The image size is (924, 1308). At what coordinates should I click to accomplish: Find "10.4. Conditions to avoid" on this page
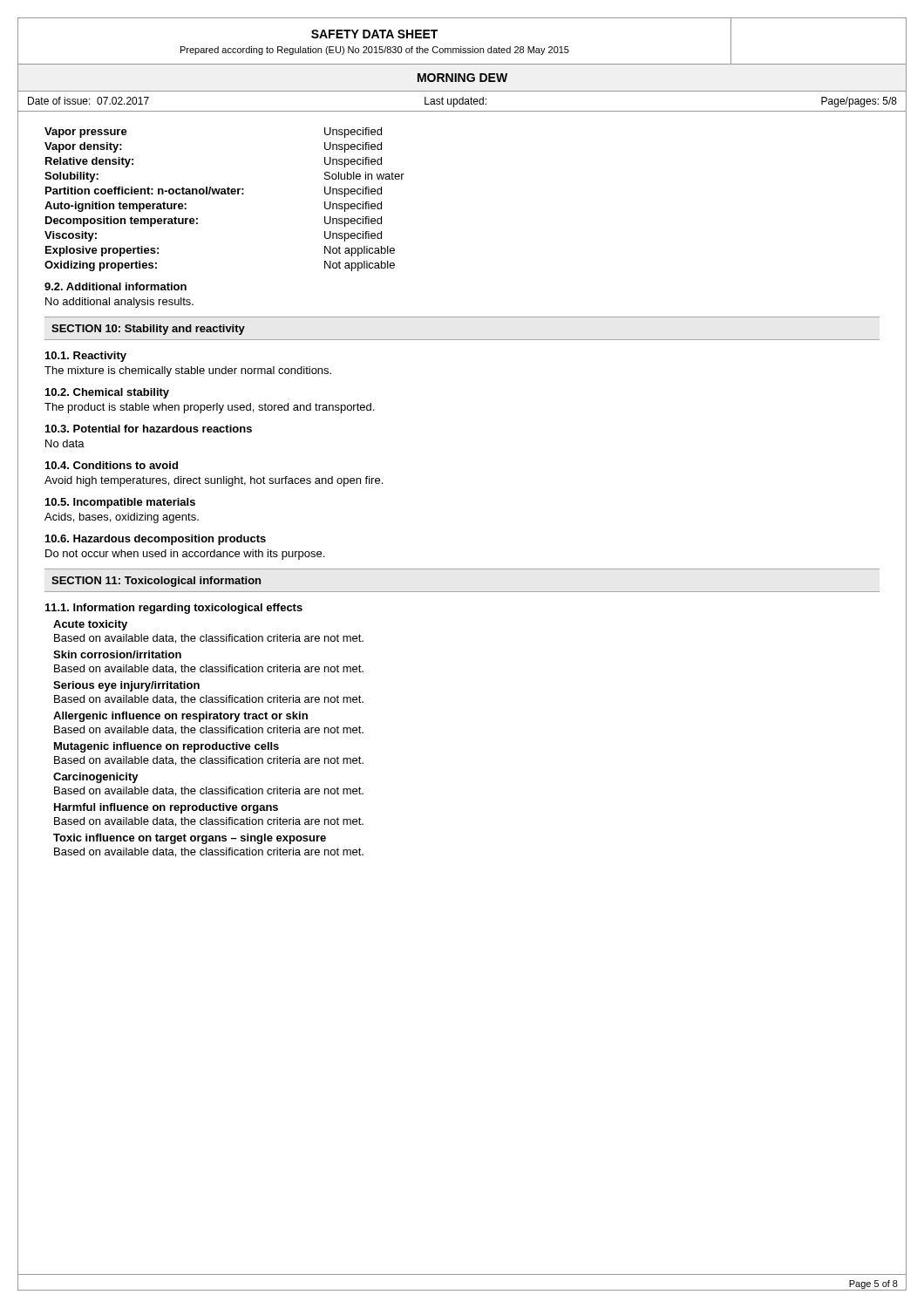[x=112, y=465]
